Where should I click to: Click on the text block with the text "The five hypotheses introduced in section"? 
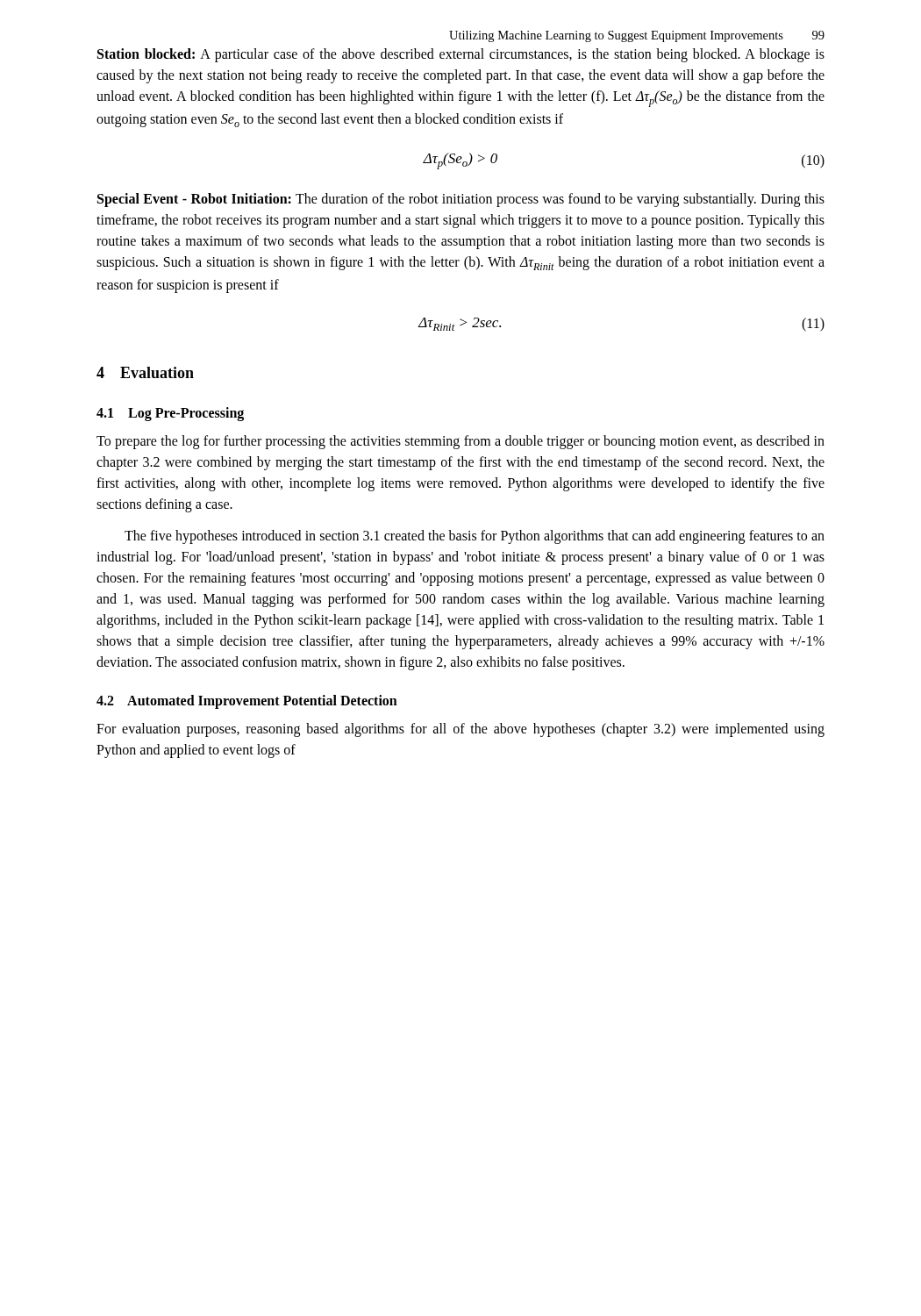pyautogui.click(x=460, y=599)
